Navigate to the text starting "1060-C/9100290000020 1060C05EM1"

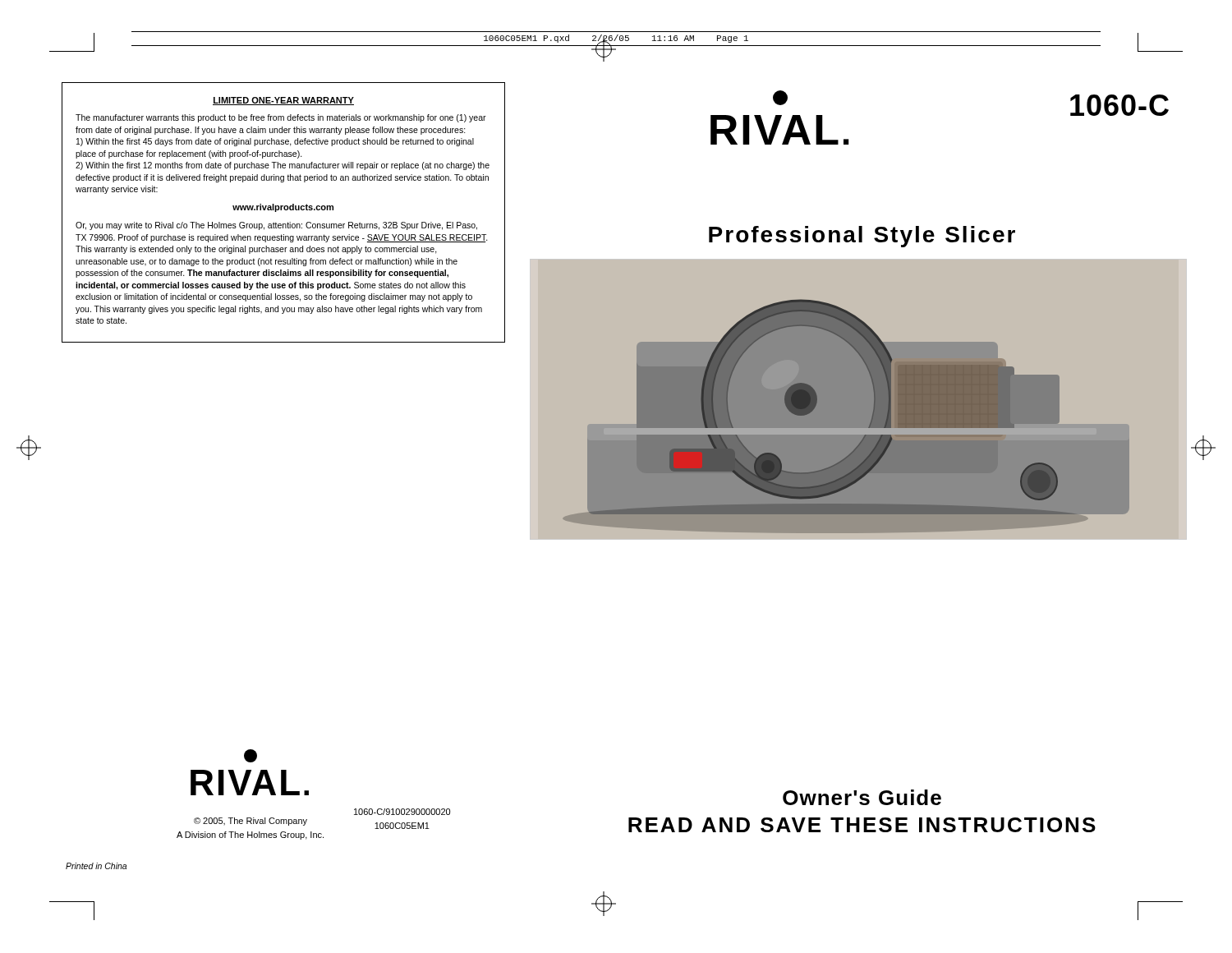coord(402,819)
